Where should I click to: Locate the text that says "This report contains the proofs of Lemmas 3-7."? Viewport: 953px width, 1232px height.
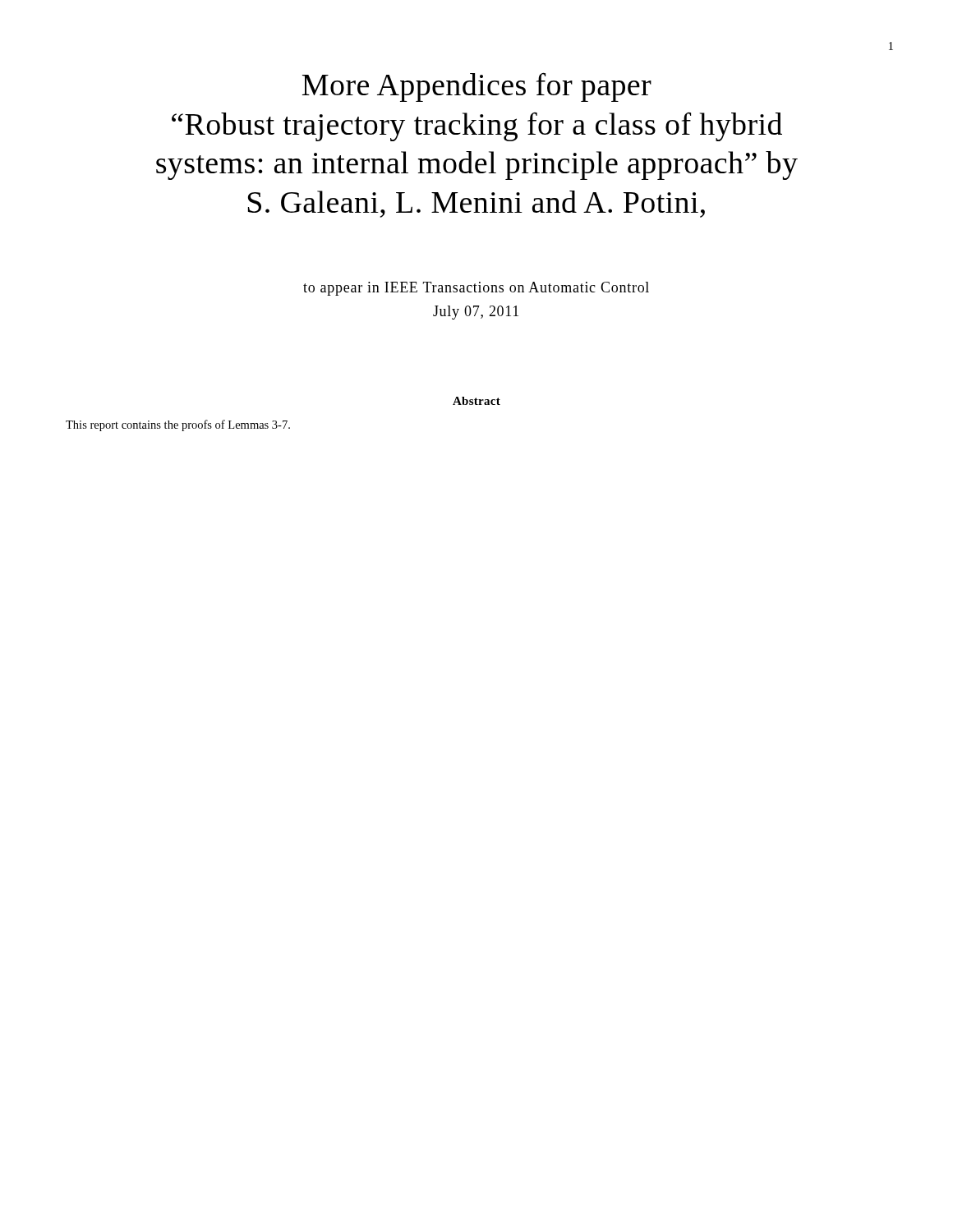tap(178, 425)
